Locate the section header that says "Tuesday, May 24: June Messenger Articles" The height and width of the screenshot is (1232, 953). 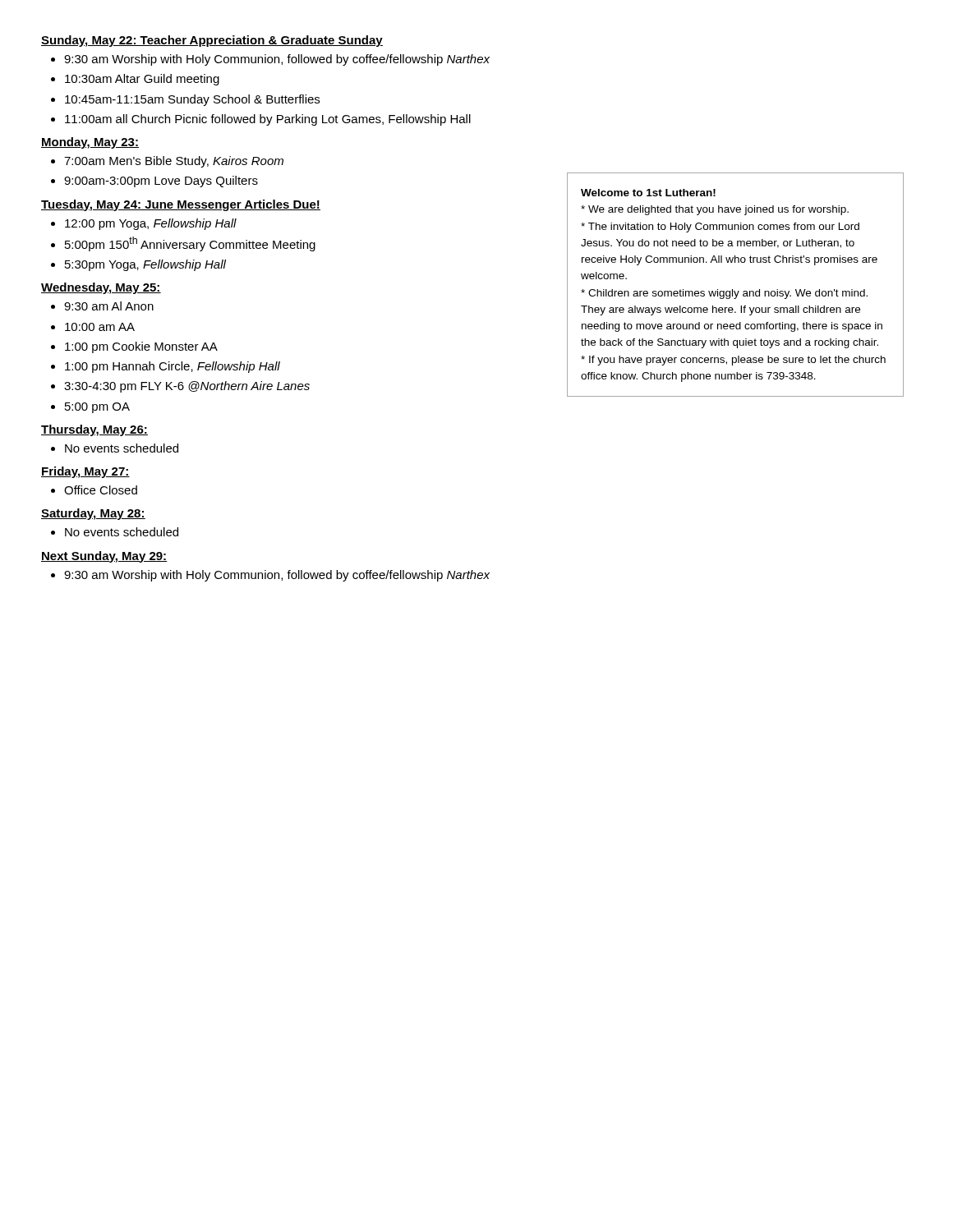[181, 204]
